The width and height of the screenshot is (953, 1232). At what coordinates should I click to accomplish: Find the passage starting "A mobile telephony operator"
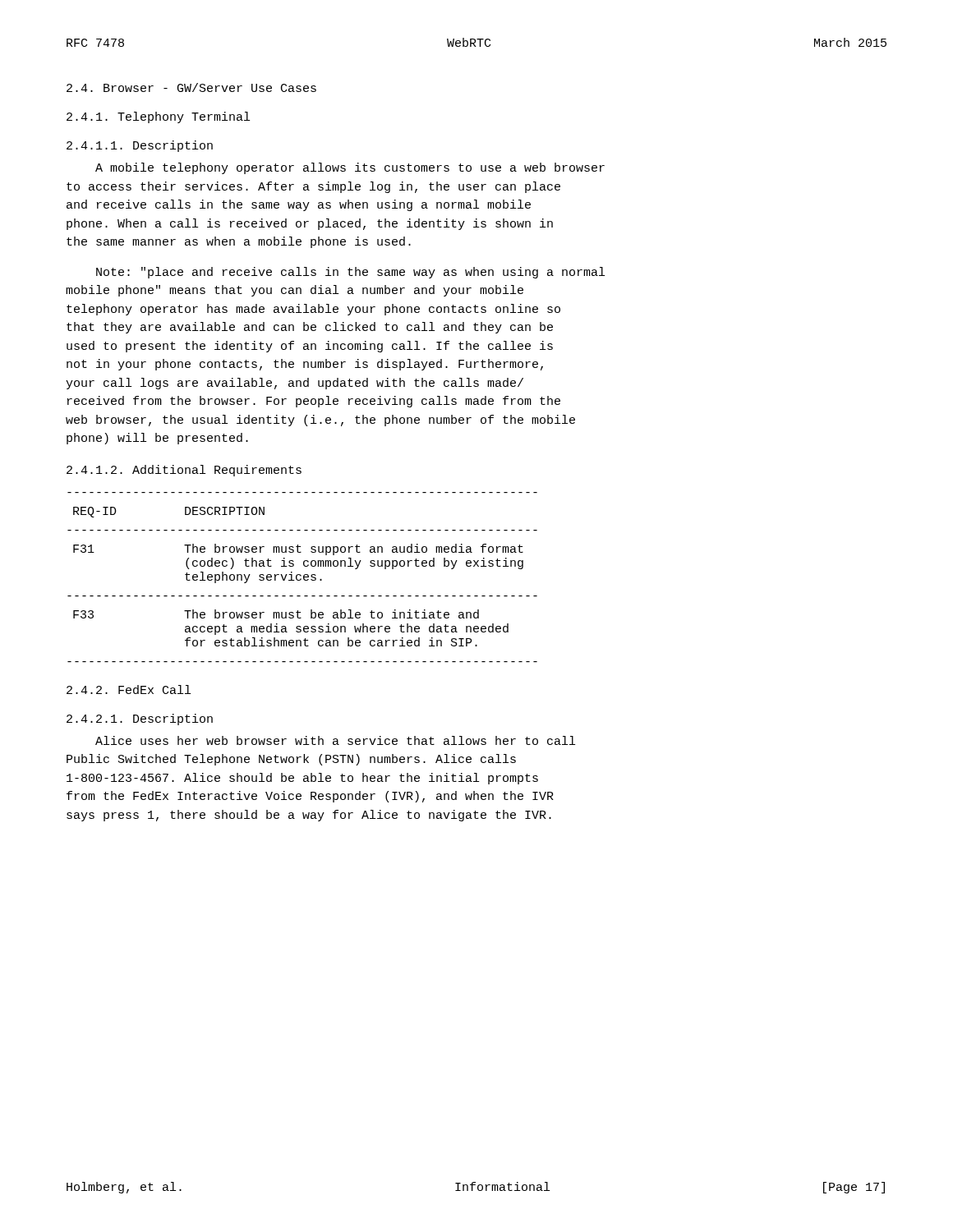point(336,206)
